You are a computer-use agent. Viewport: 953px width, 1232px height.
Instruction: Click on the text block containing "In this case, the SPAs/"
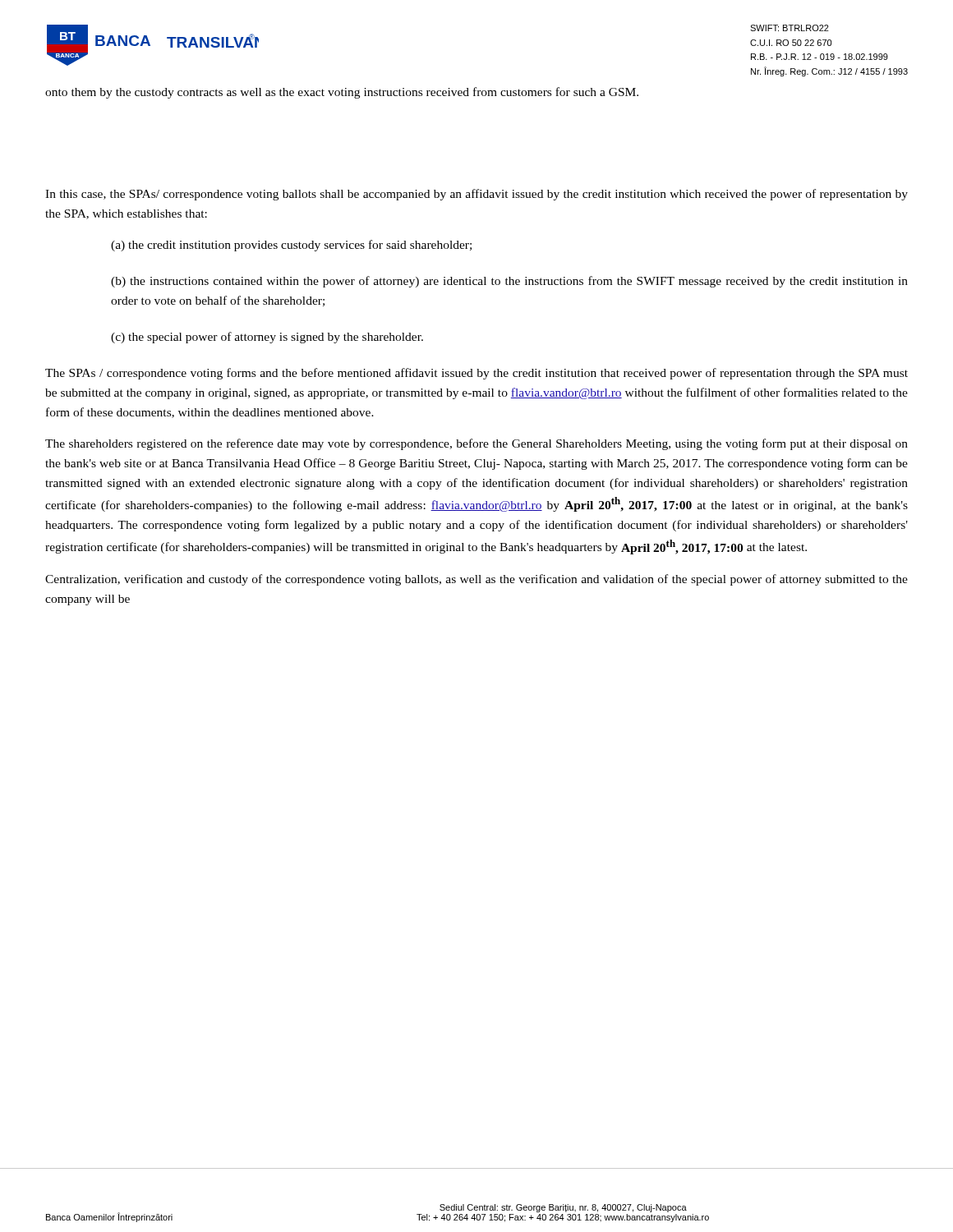(476, 204)
